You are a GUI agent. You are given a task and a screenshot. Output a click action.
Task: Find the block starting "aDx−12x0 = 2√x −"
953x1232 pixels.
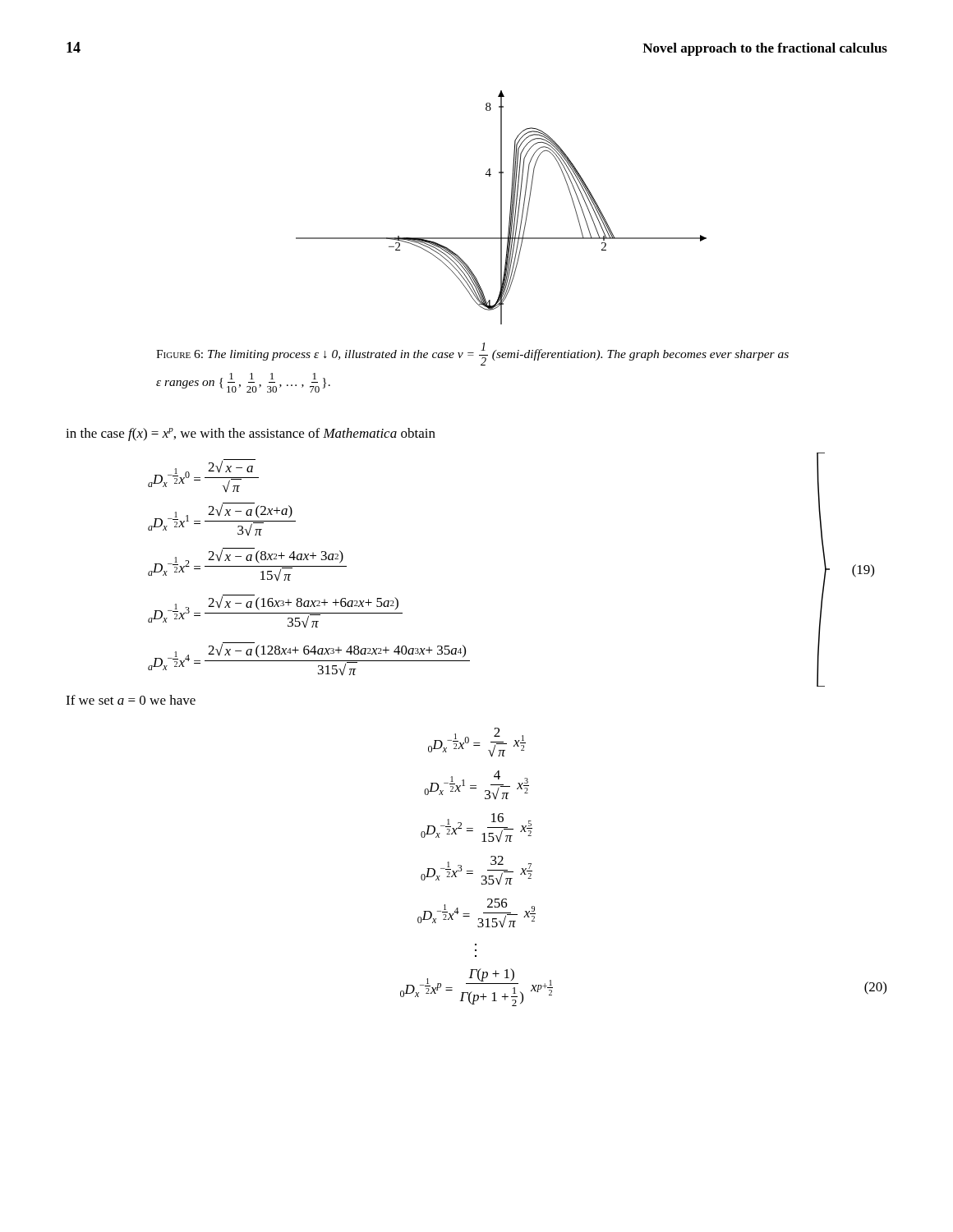click(x=337, y=566)
